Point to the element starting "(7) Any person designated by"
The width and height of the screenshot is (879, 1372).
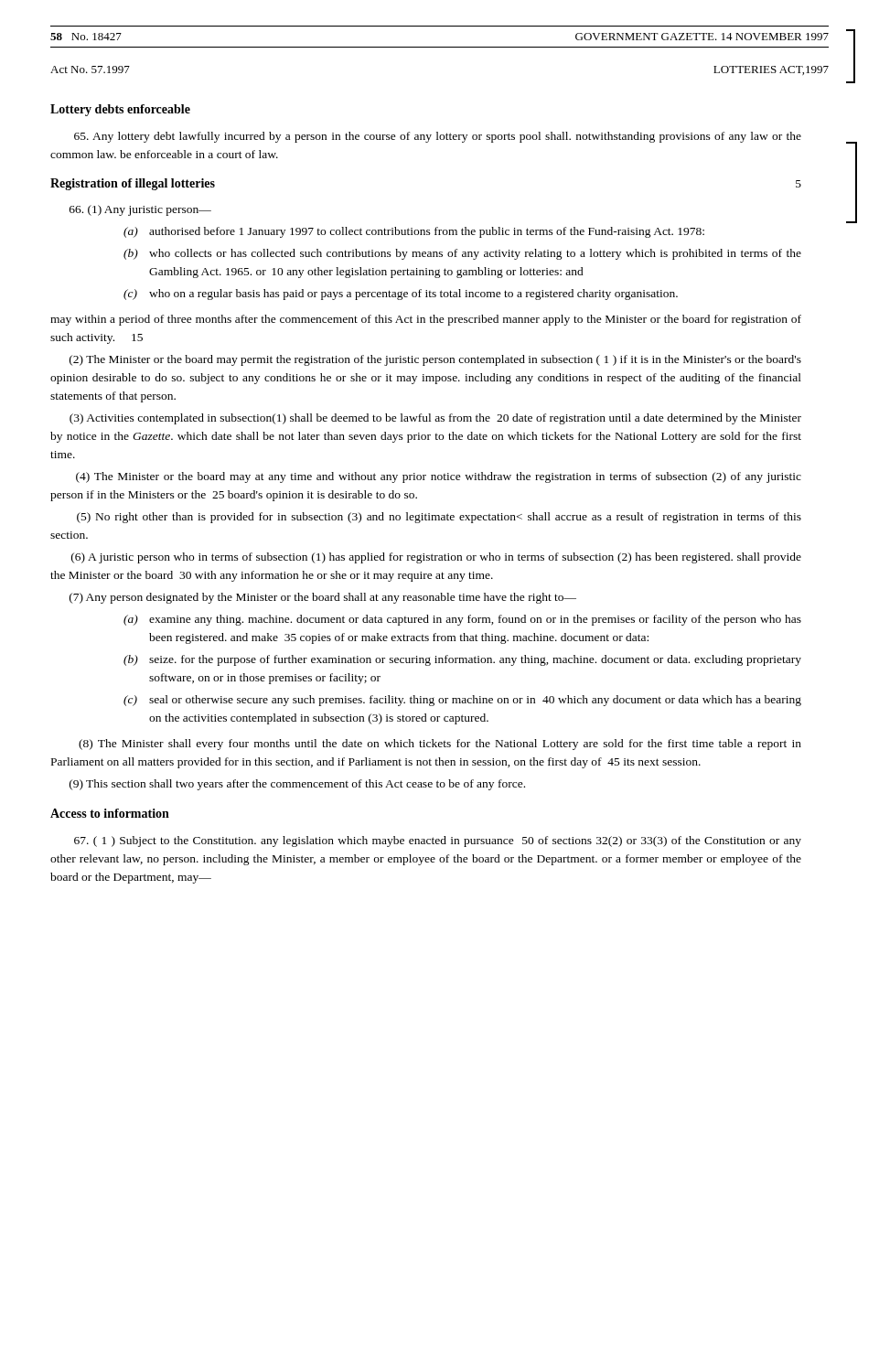point(313,597)
